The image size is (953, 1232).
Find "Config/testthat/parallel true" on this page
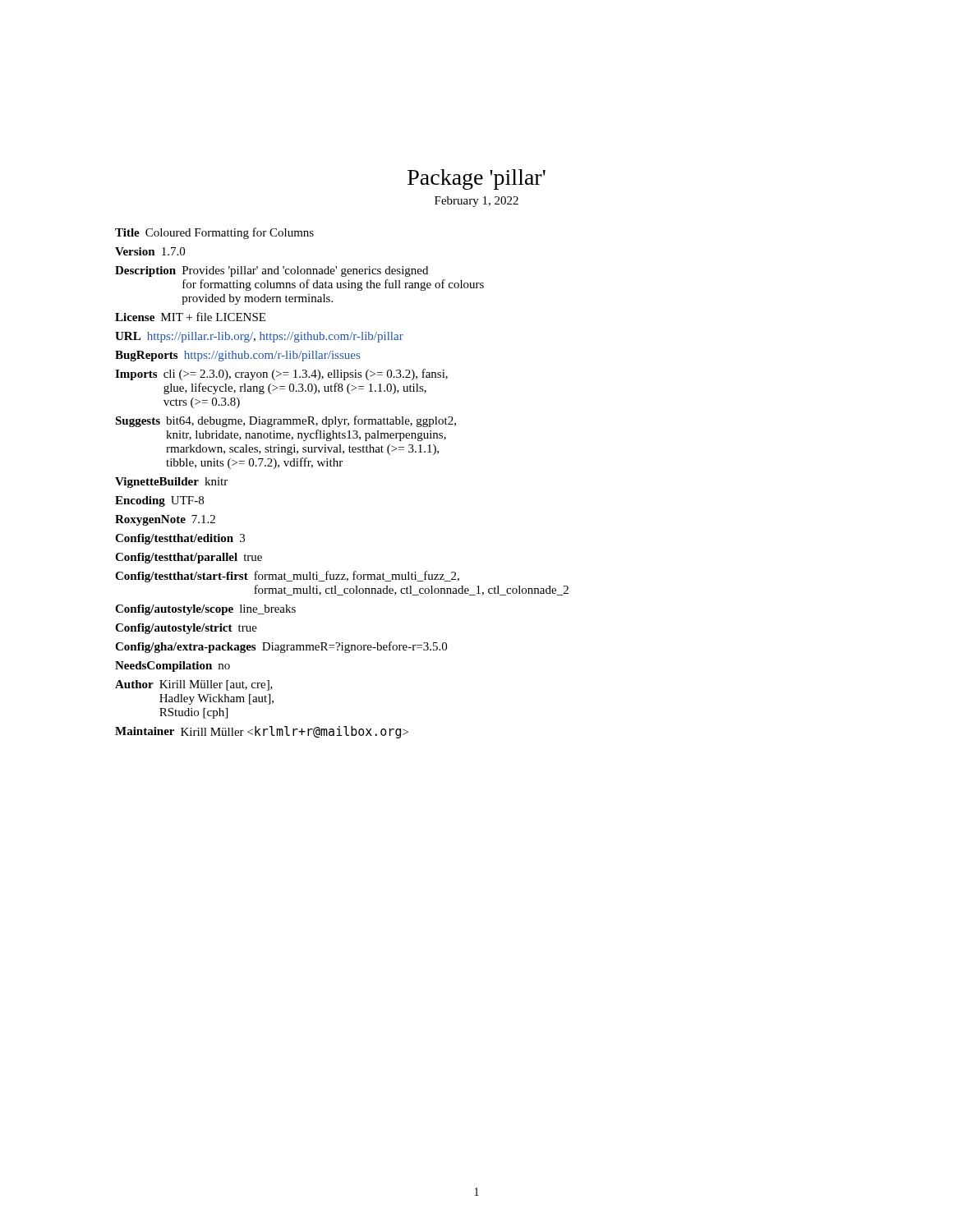coord(189,558)
